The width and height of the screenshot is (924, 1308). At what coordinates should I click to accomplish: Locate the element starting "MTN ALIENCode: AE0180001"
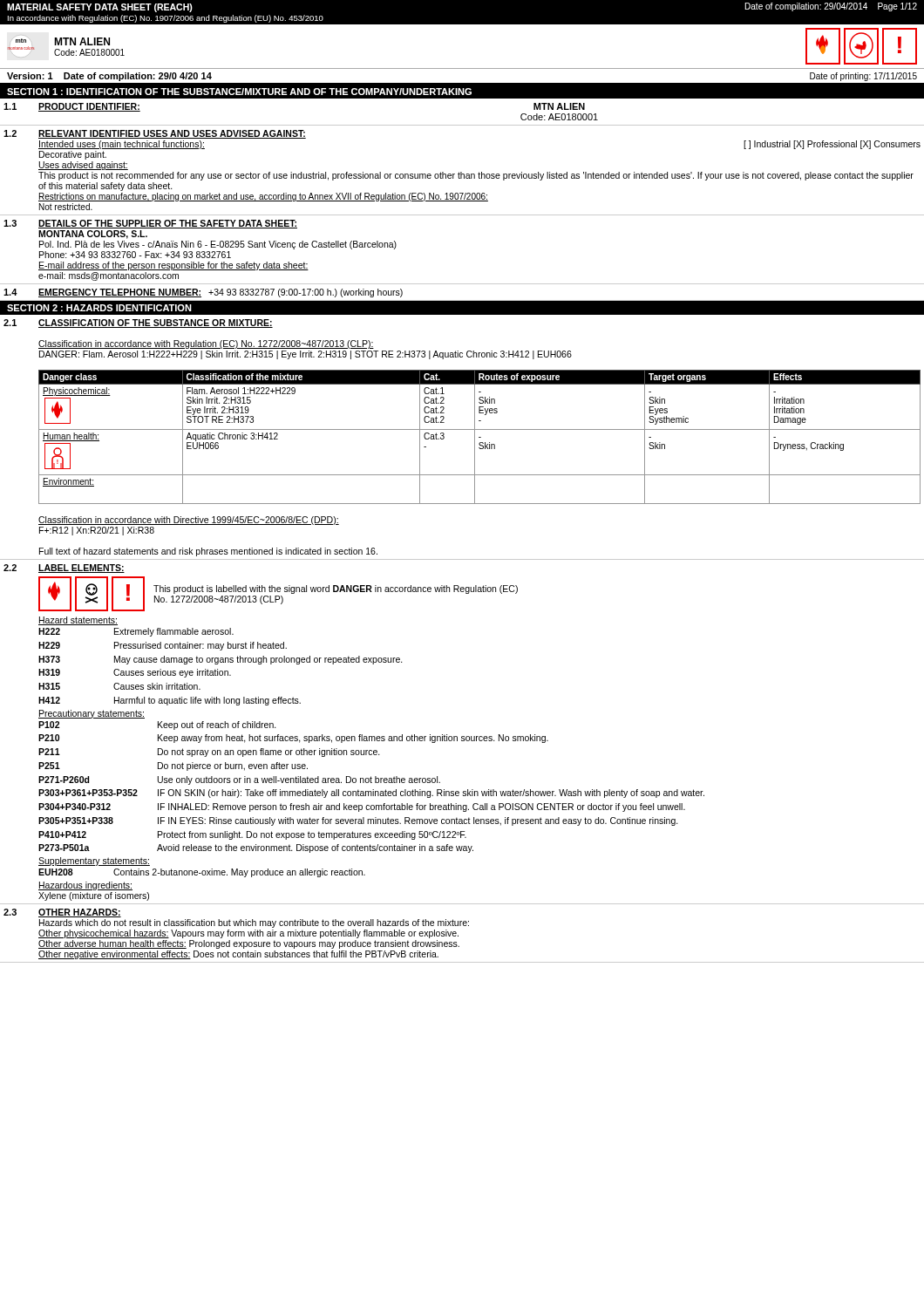click(x=559, y=112)
